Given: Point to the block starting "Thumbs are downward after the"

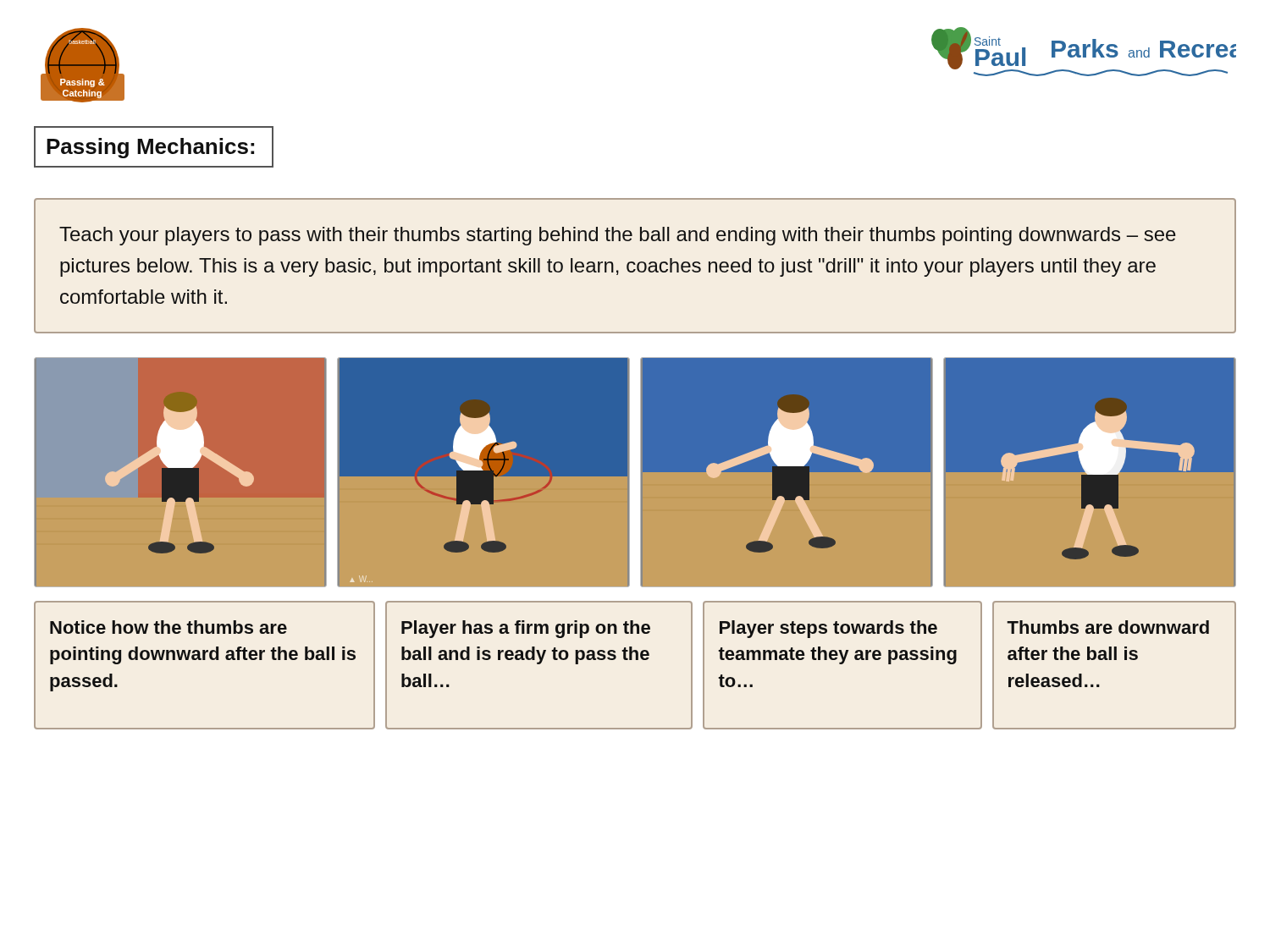Looking at the screenshot, I should point(1114,665).
